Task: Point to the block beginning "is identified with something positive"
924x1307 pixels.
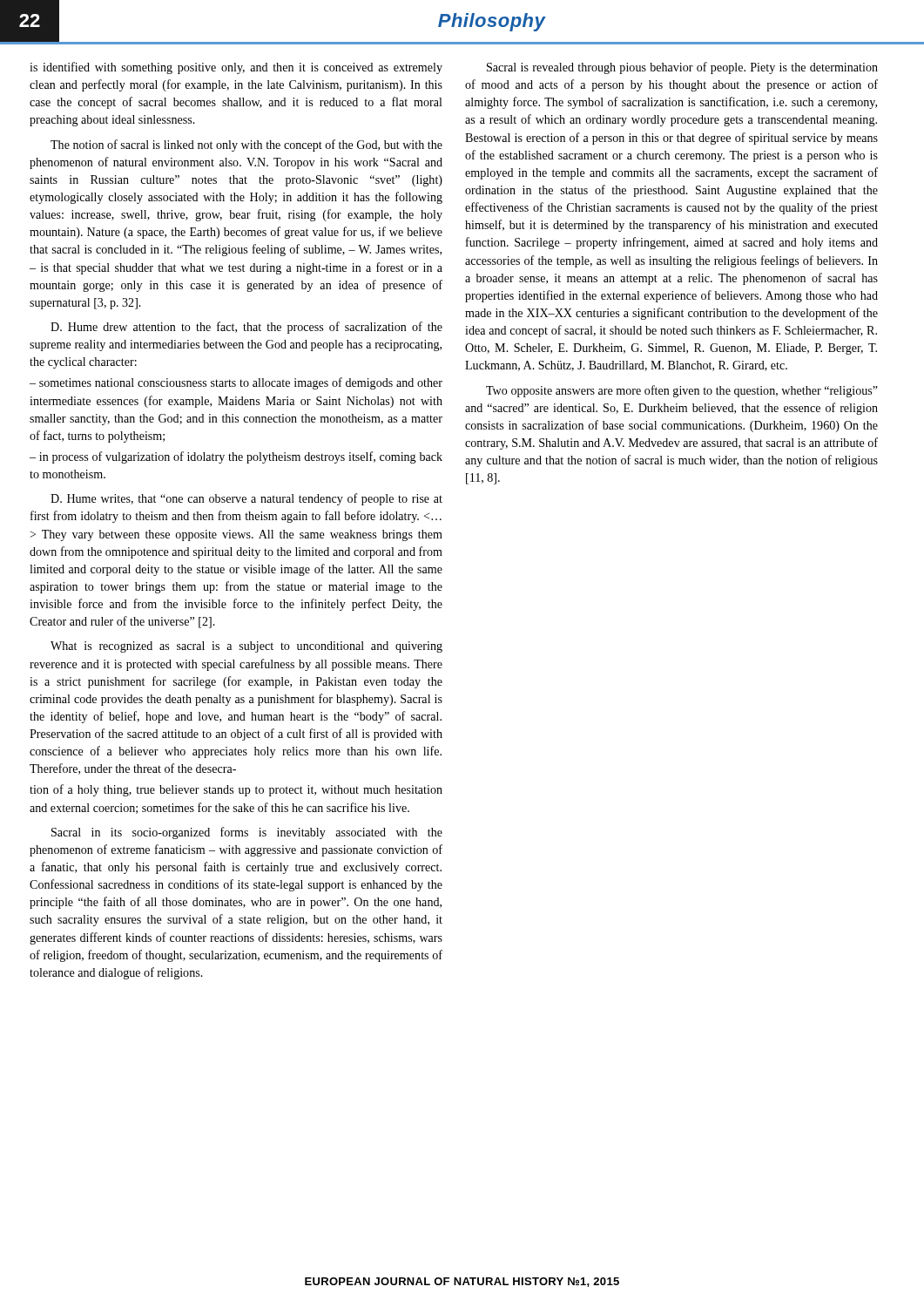Action: tap(236, 520)
